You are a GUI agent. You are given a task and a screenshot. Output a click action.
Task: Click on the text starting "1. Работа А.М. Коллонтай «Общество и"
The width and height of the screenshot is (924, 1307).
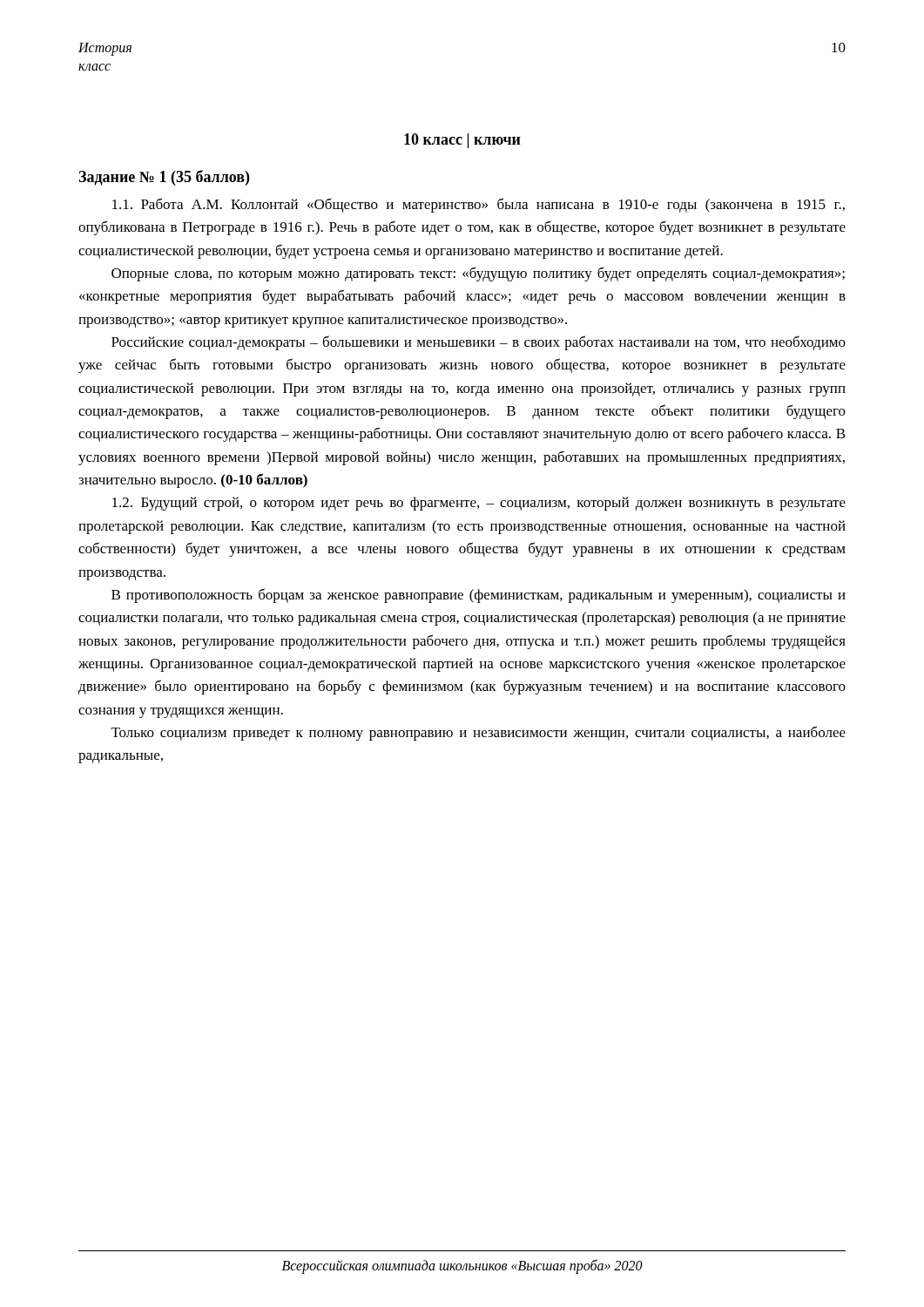coord(479,205)
